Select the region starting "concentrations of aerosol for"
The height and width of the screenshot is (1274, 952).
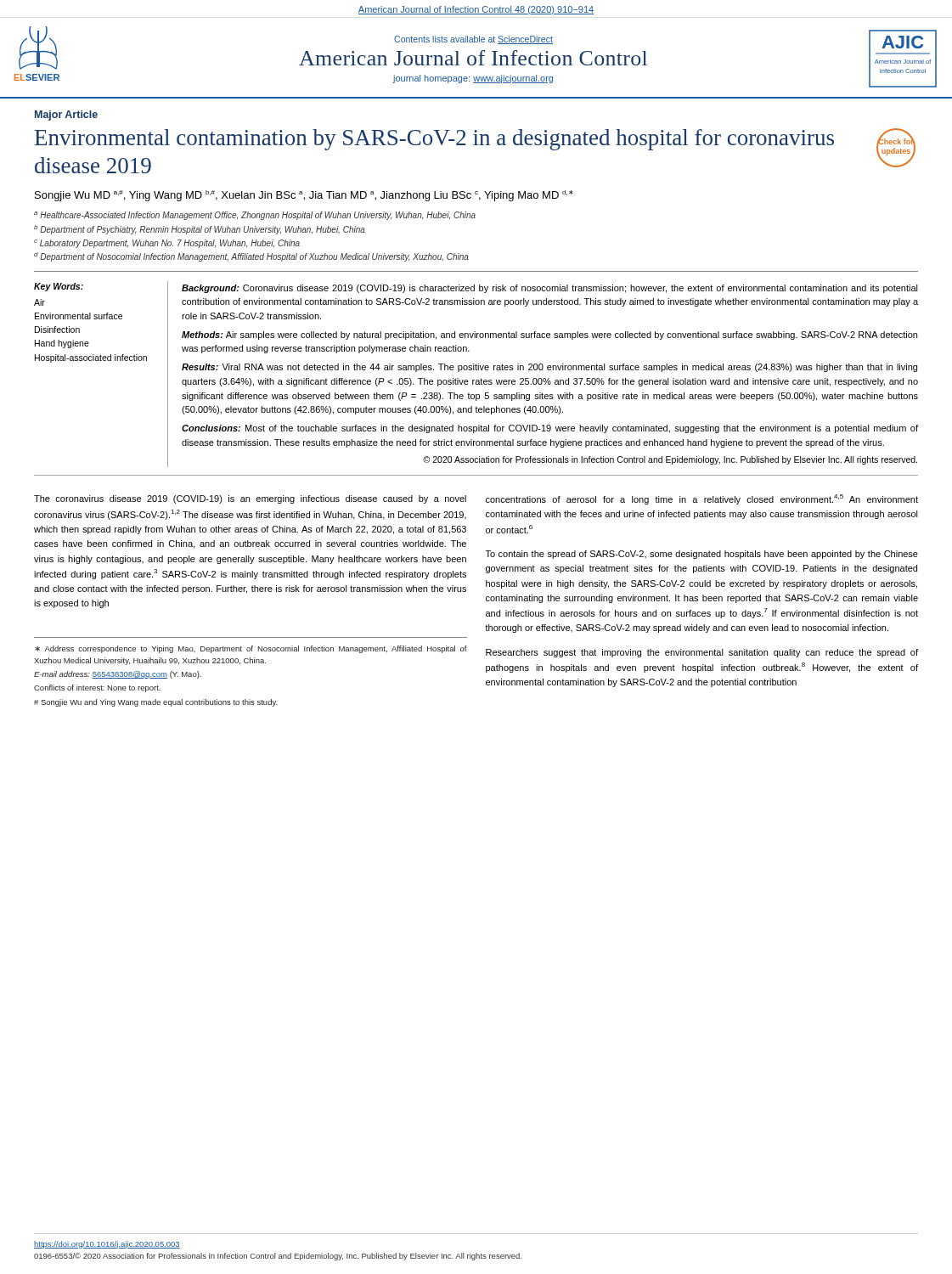coord(702,591)
